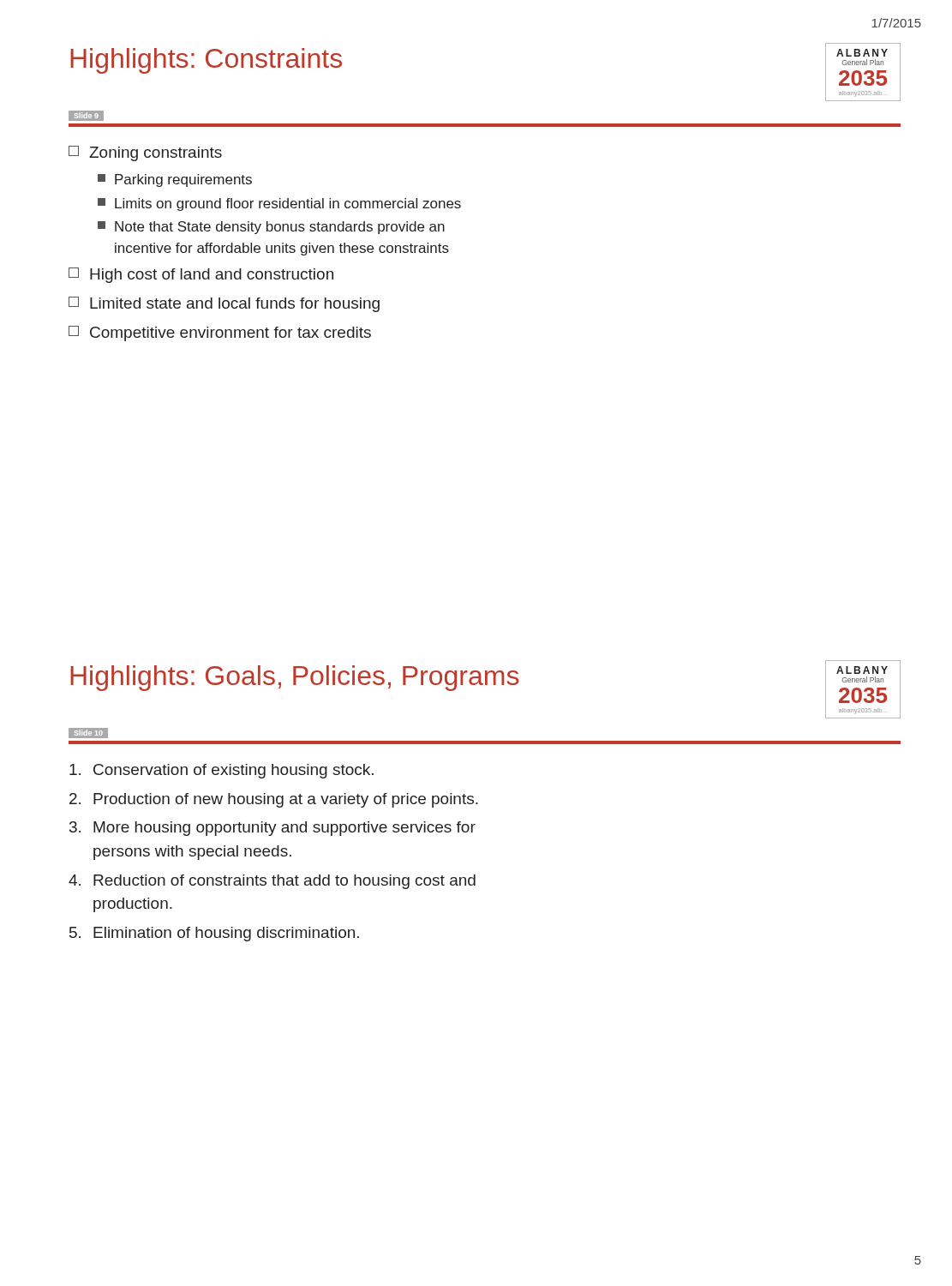The image size is (952, 1286).
Task: Find "Highlights: Constraints" on this page
Action: pos(206,58)
